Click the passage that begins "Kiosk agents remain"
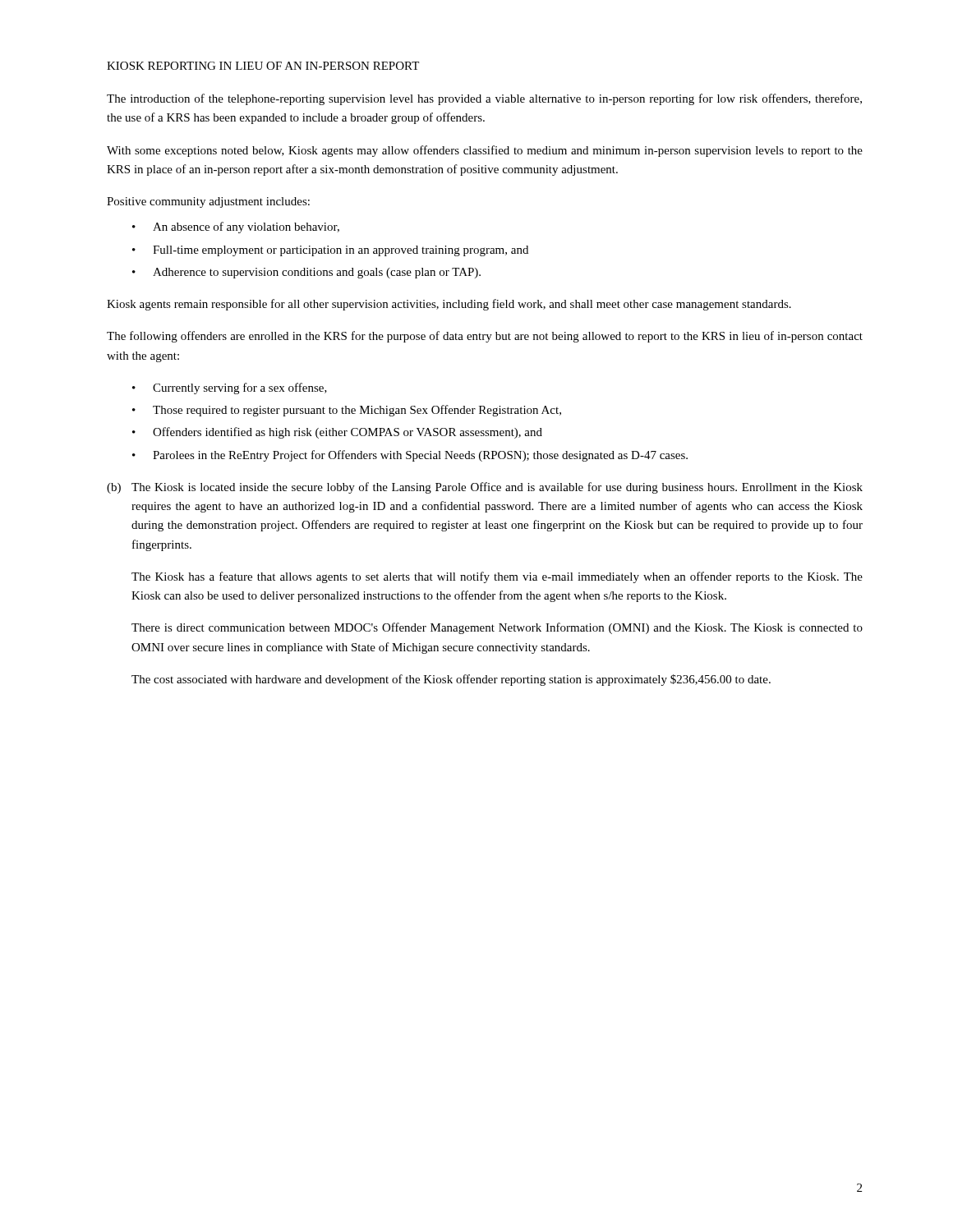Screen dimensions: 1232x953 485,304
